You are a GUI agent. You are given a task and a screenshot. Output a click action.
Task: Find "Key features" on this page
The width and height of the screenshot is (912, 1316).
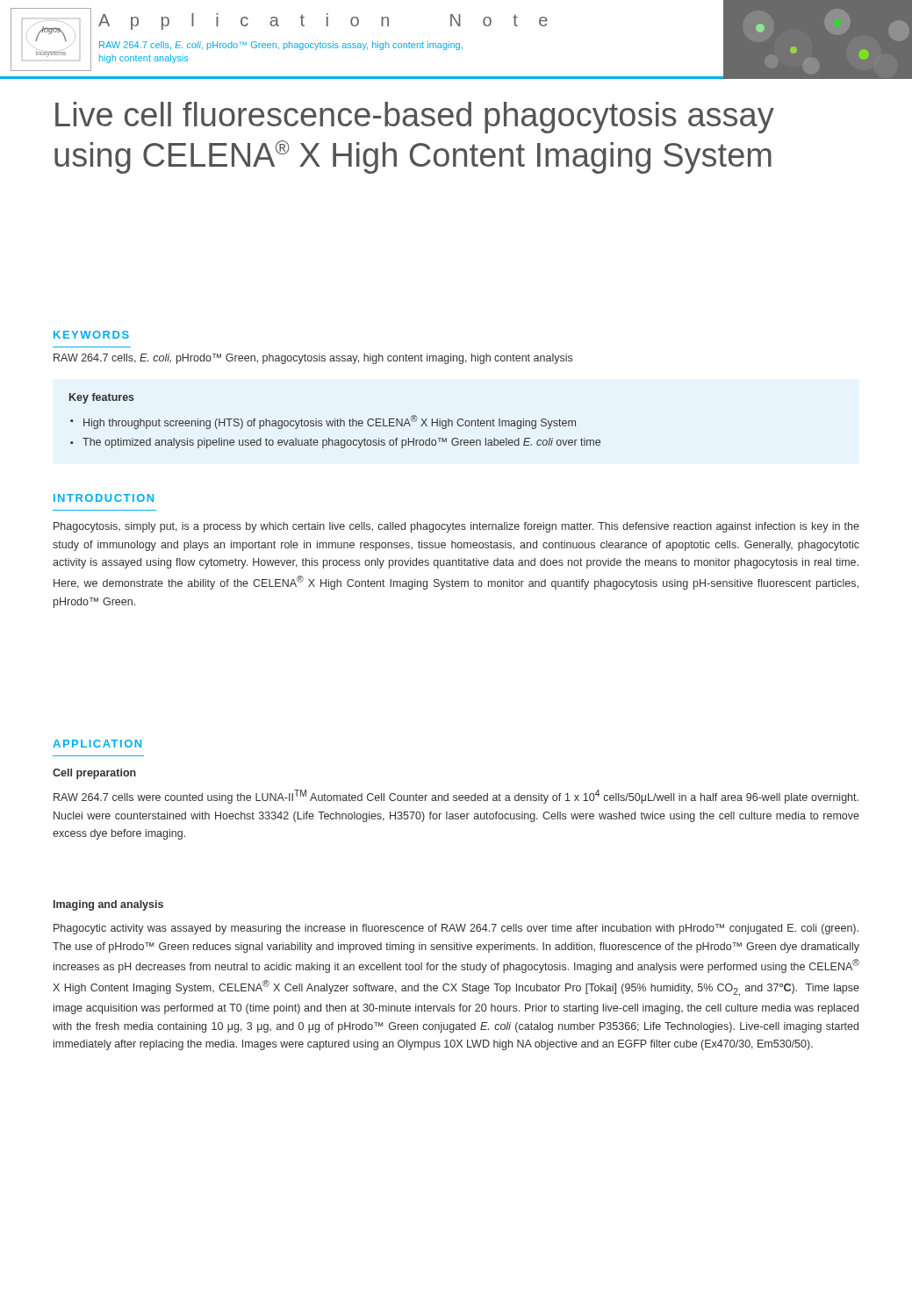[101, 397]
